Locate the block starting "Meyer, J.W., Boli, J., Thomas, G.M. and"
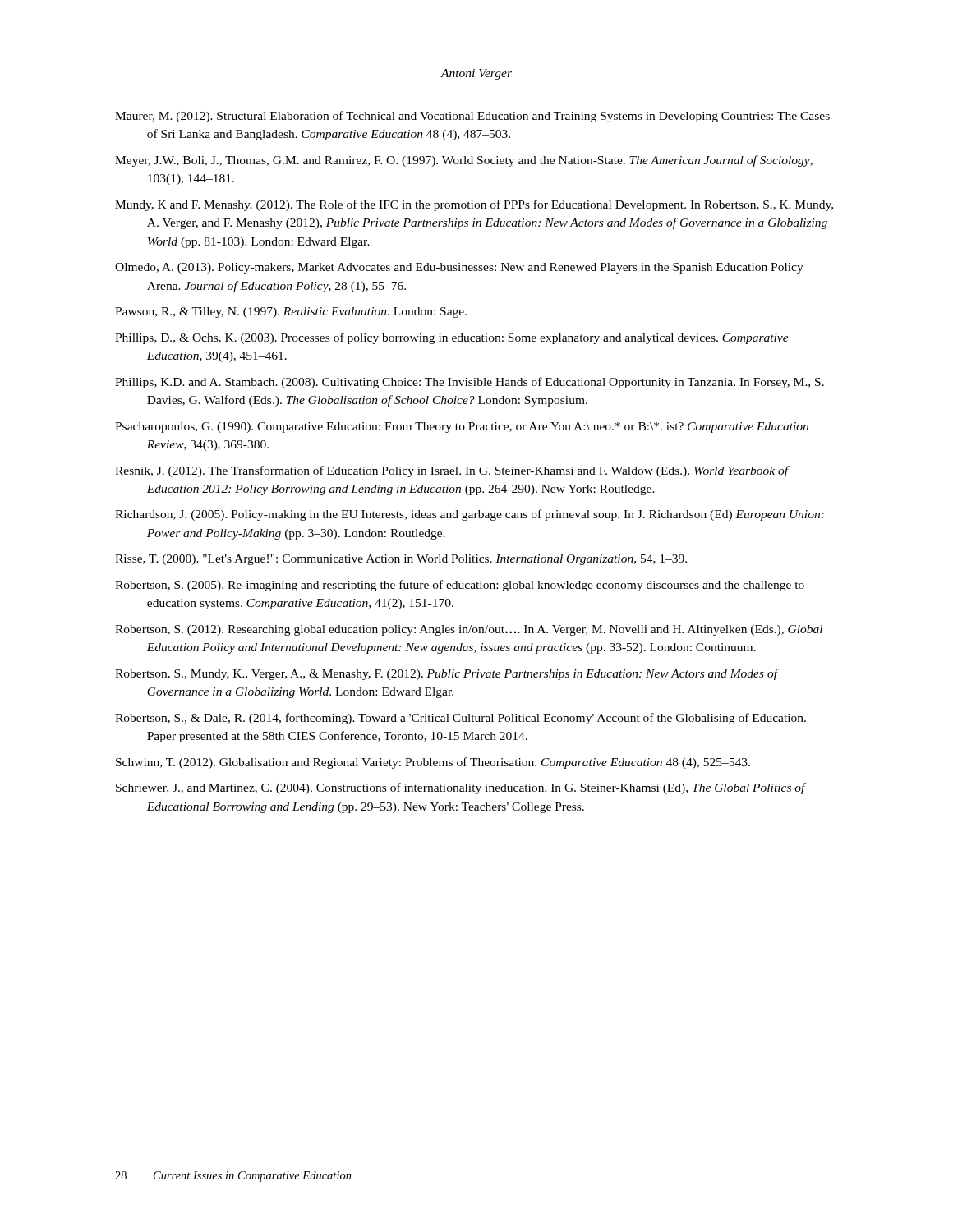The width and height of the screenshot is (953, 1232). pyautogui.click(x=464, y=169)
